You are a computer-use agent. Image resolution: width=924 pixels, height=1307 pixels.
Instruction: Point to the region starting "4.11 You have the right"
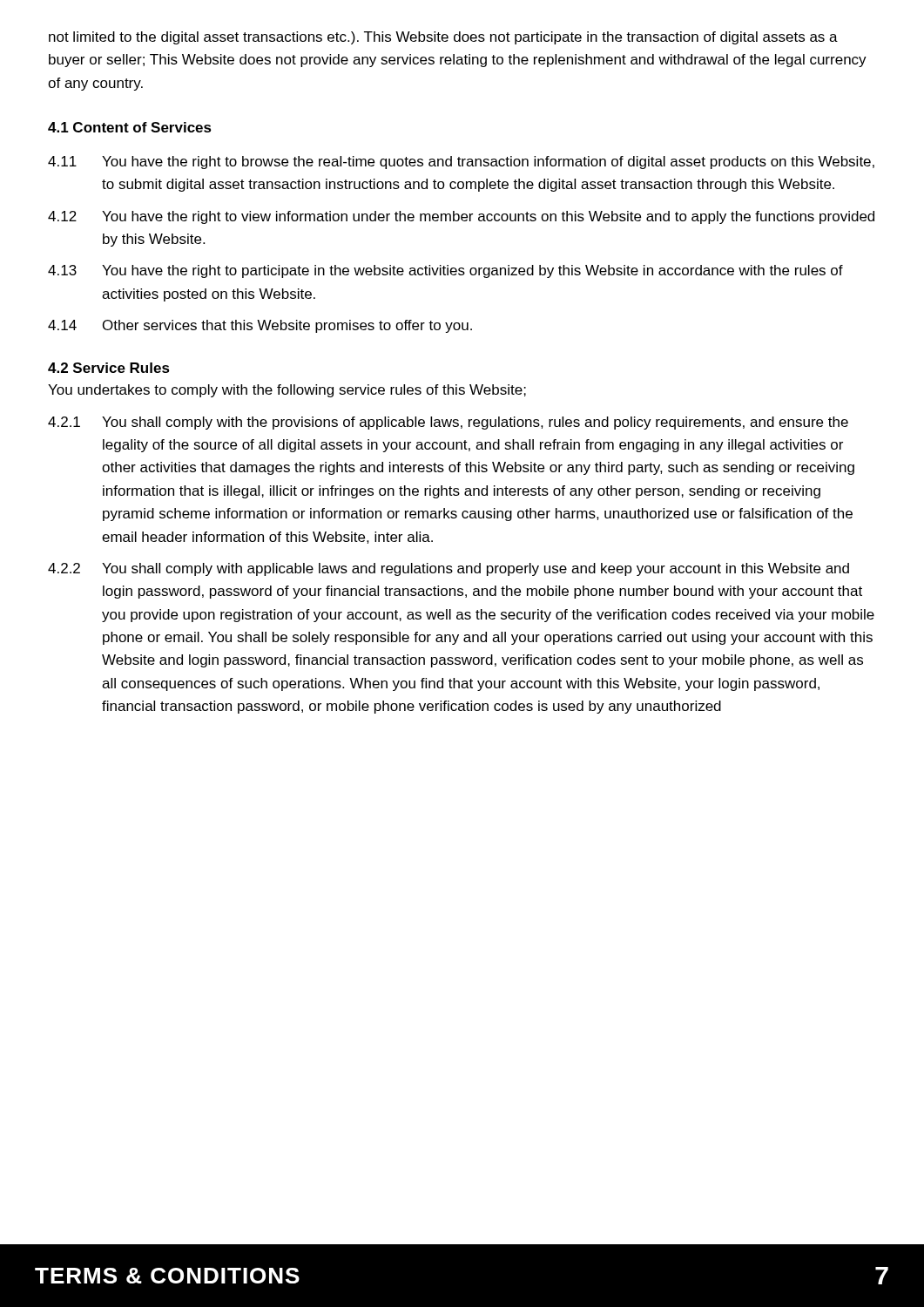(462, 174)
